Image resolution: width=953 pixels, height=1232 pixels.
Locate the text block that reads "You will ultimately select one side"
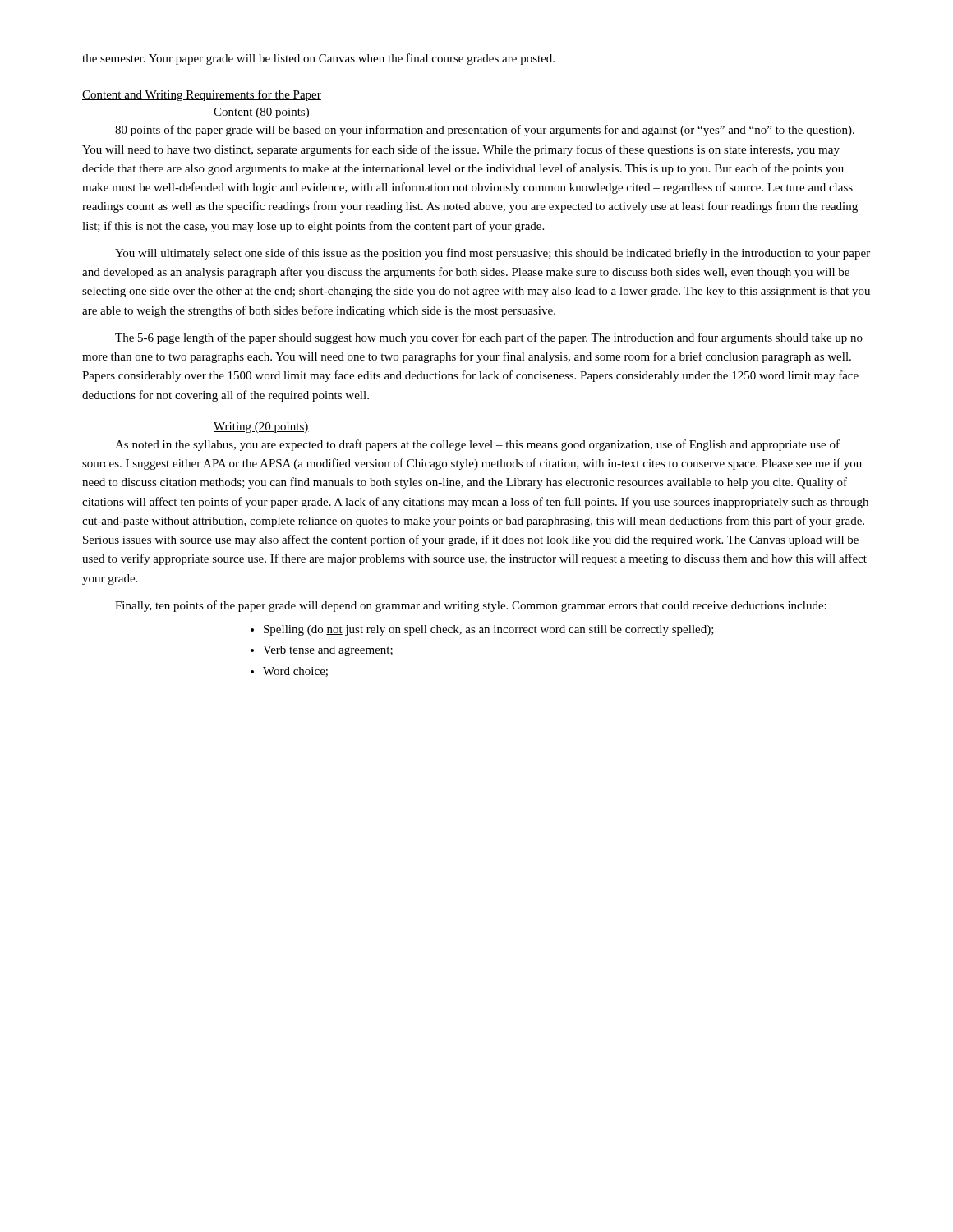(476, 282)
